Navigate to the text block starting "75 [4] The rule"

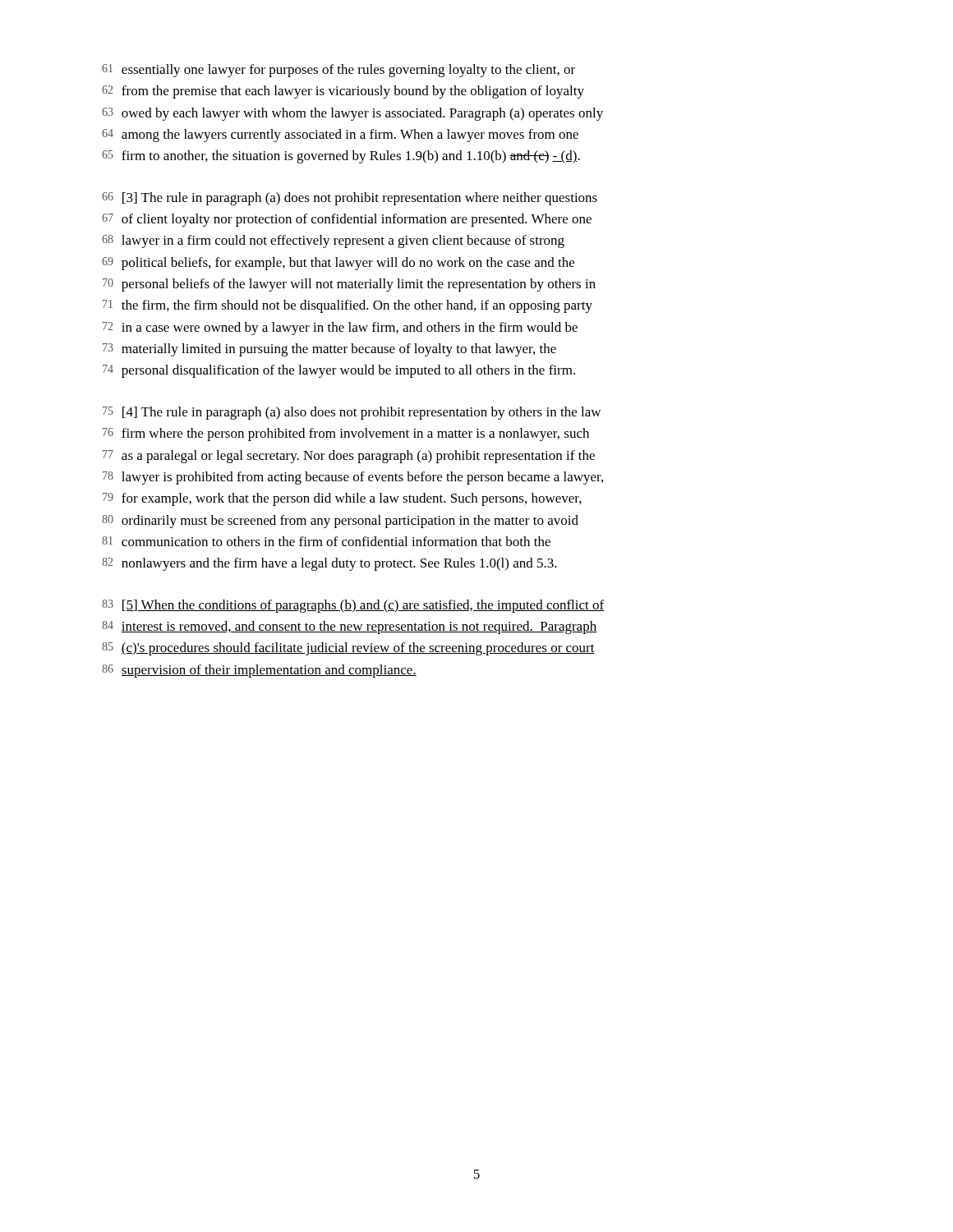(x=476, y=488)
